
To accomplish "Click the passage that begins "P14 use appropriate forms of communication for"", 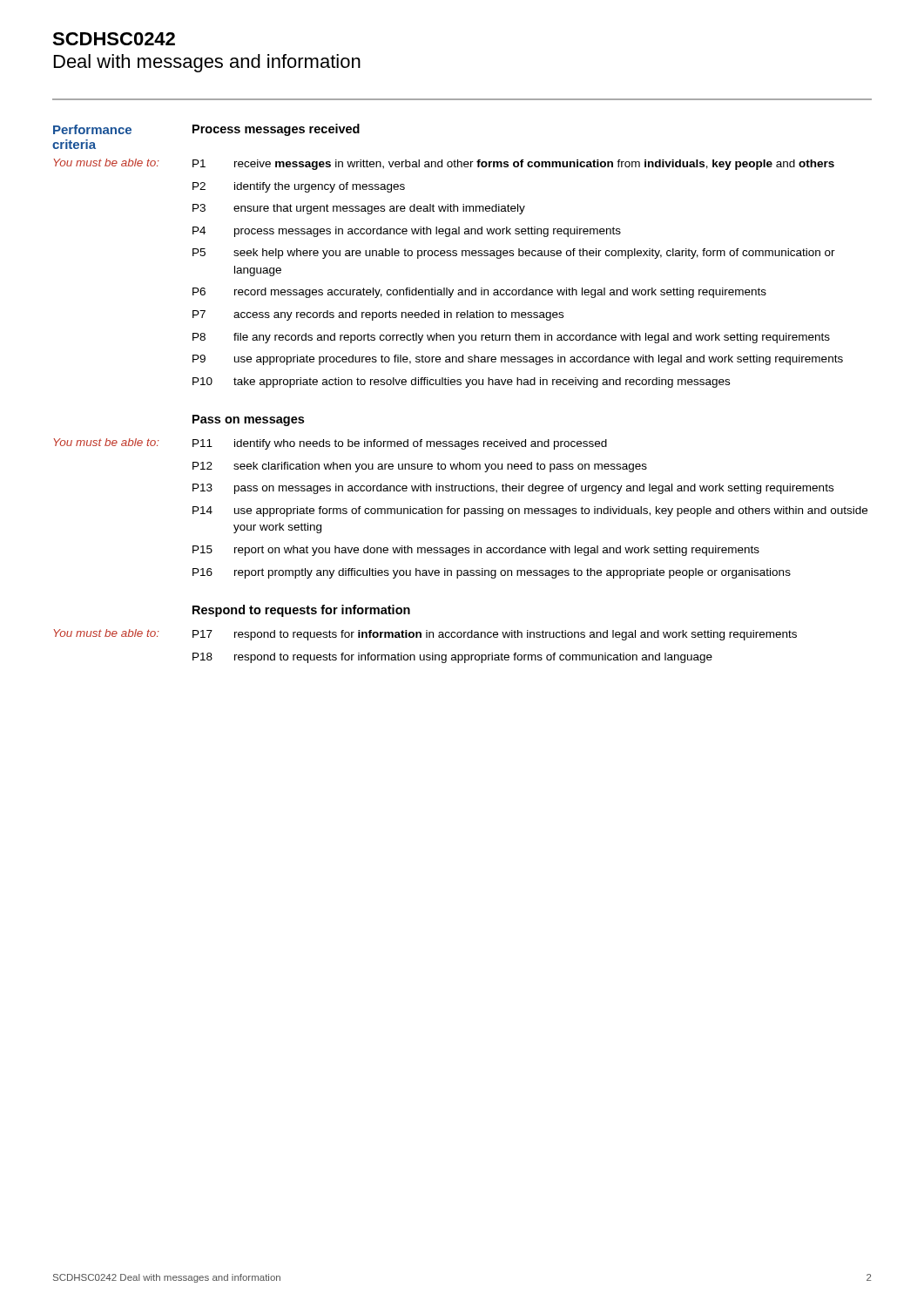I will [x=532, y=519].
